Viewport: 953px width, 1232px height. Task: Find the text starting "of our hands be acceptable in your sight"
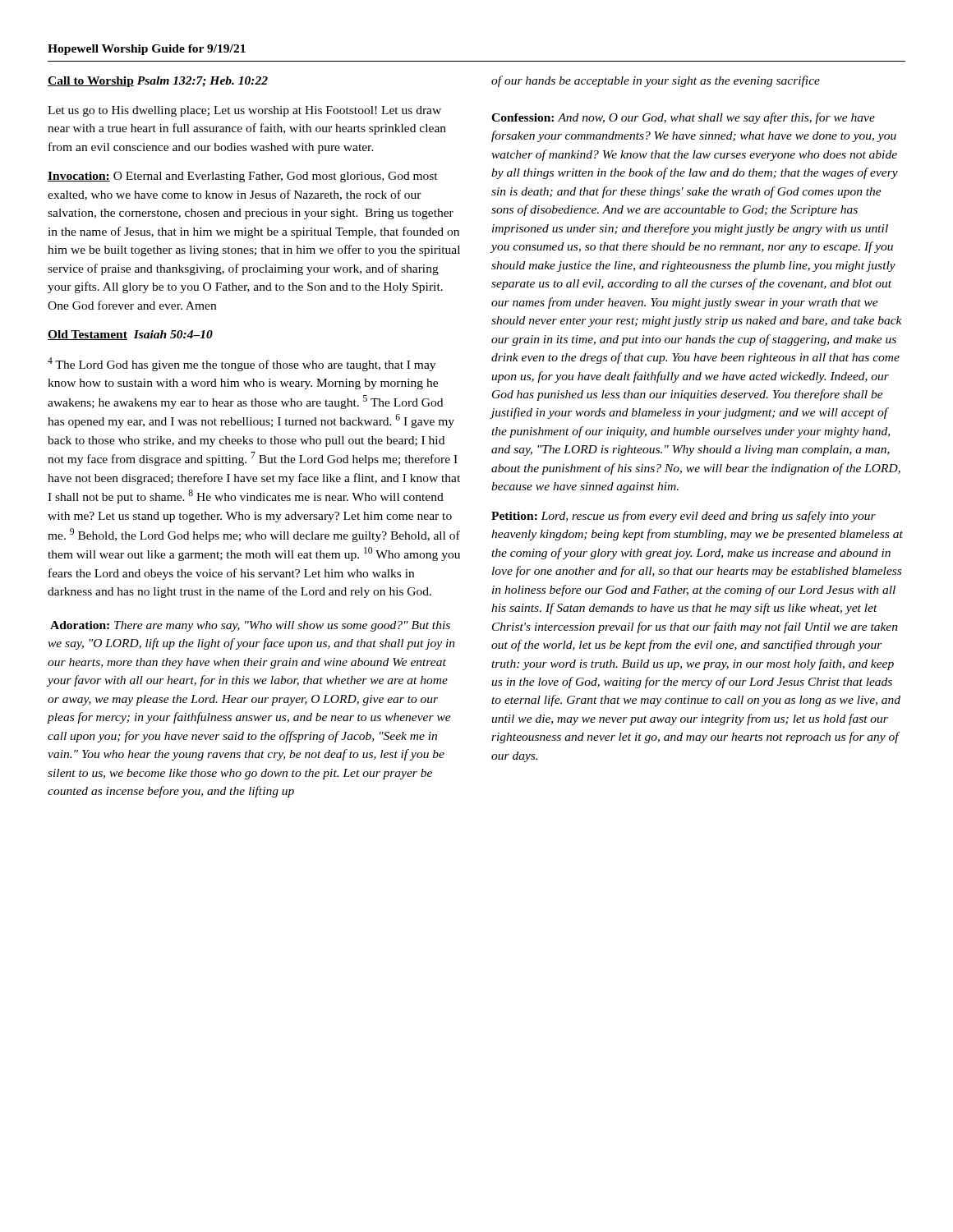[656, 80]
